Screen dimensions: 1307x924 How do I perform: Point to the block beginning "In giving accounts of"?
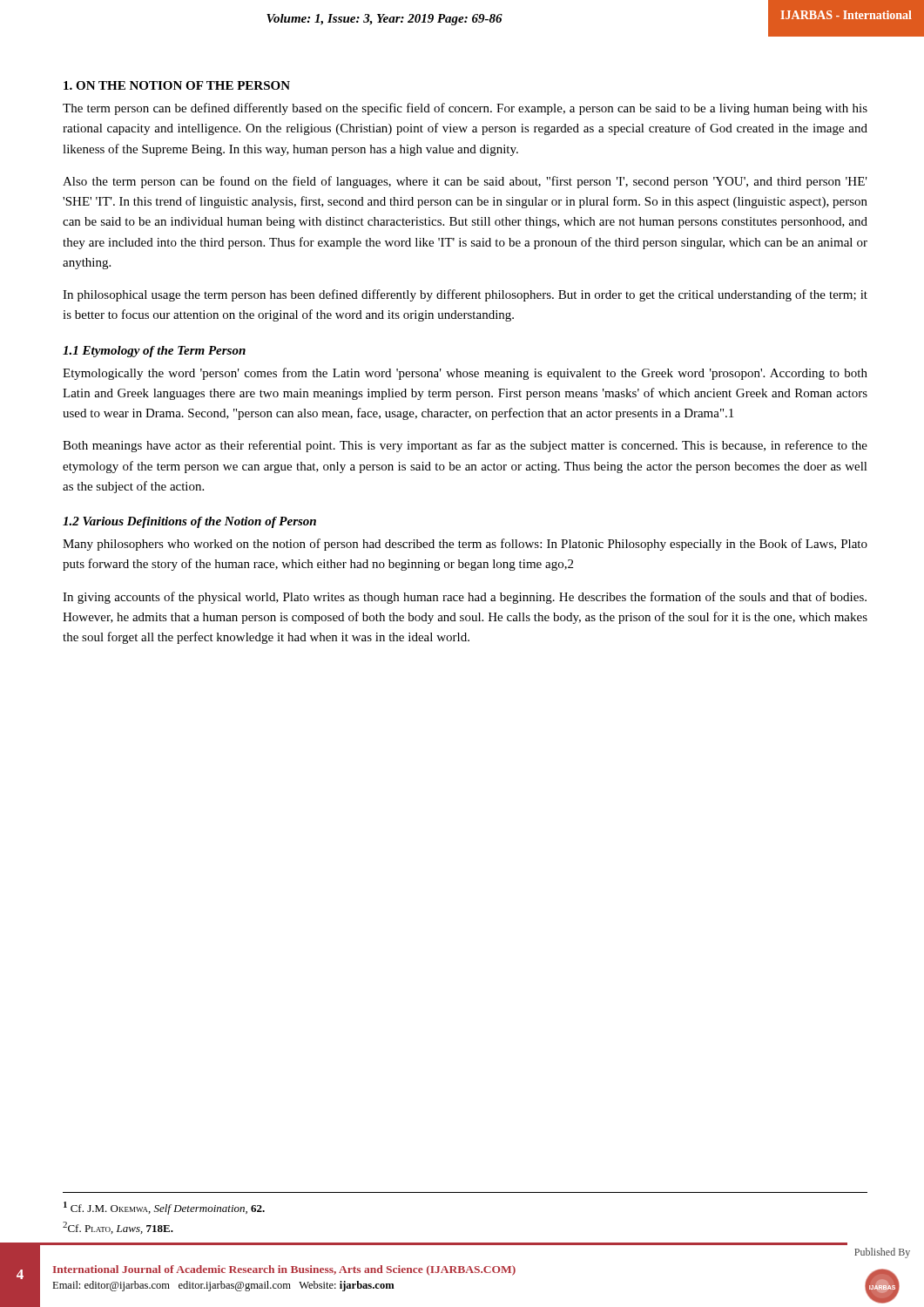(x=465, y=617)
